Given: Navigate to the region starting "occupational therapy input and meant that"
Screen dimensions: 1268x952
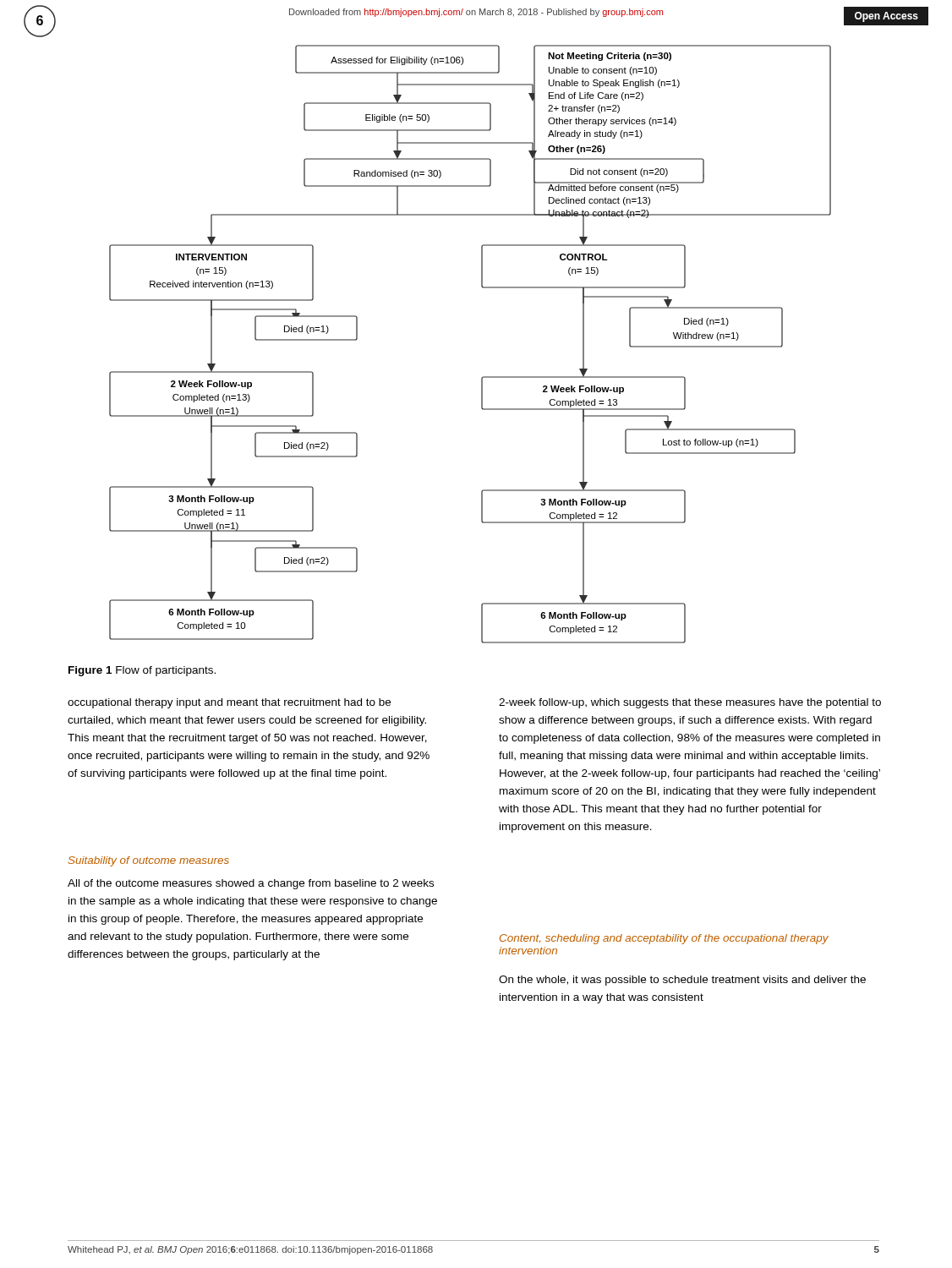Looking at the screenshot, I should point(249,738).
